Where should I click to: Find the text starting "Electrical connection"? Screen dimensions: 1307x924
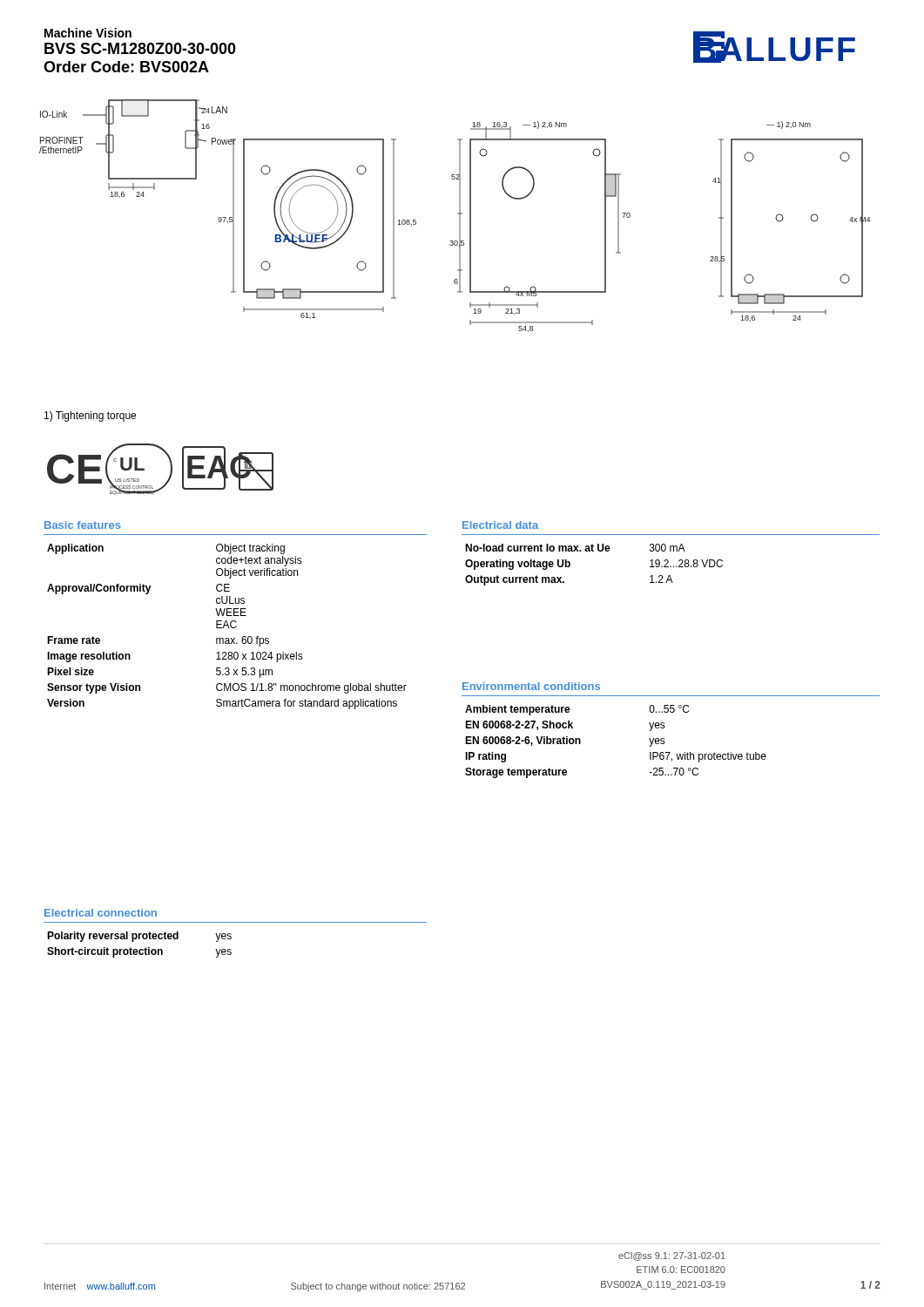(x=235, y=914)
